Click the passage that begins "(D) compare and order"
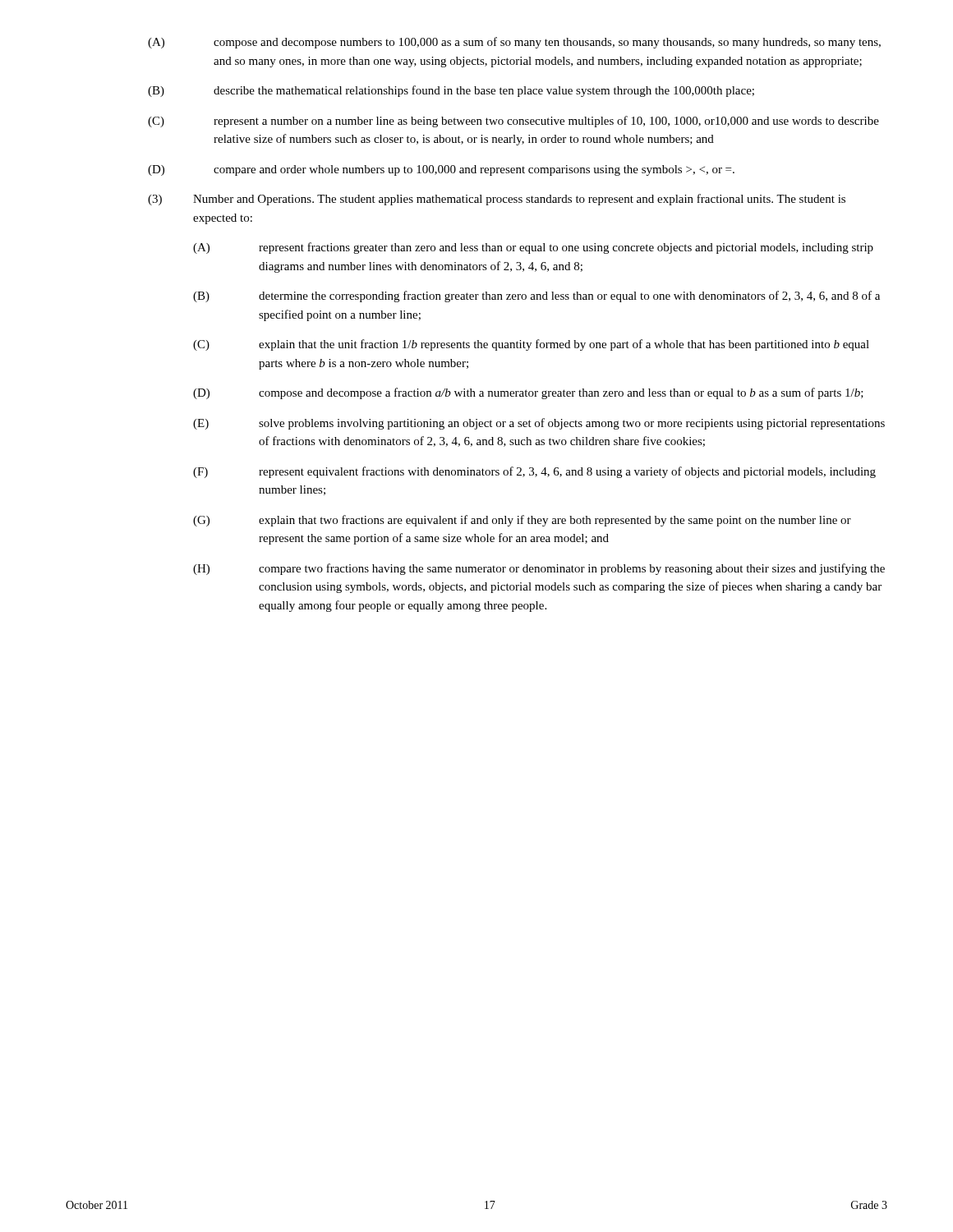 tap(518, 169)
